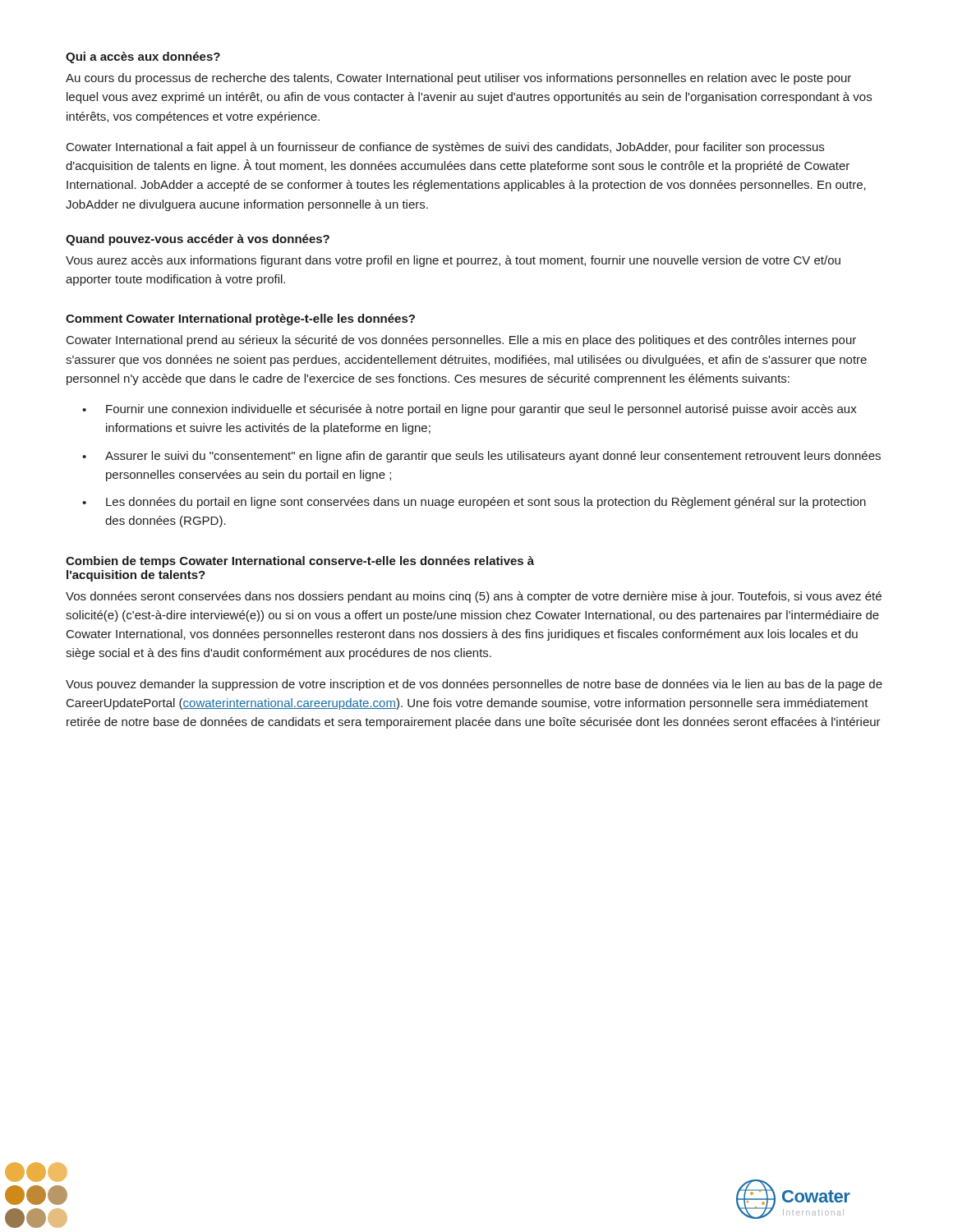Select the illustration
953x1232 pixels.
(53, 1193)
